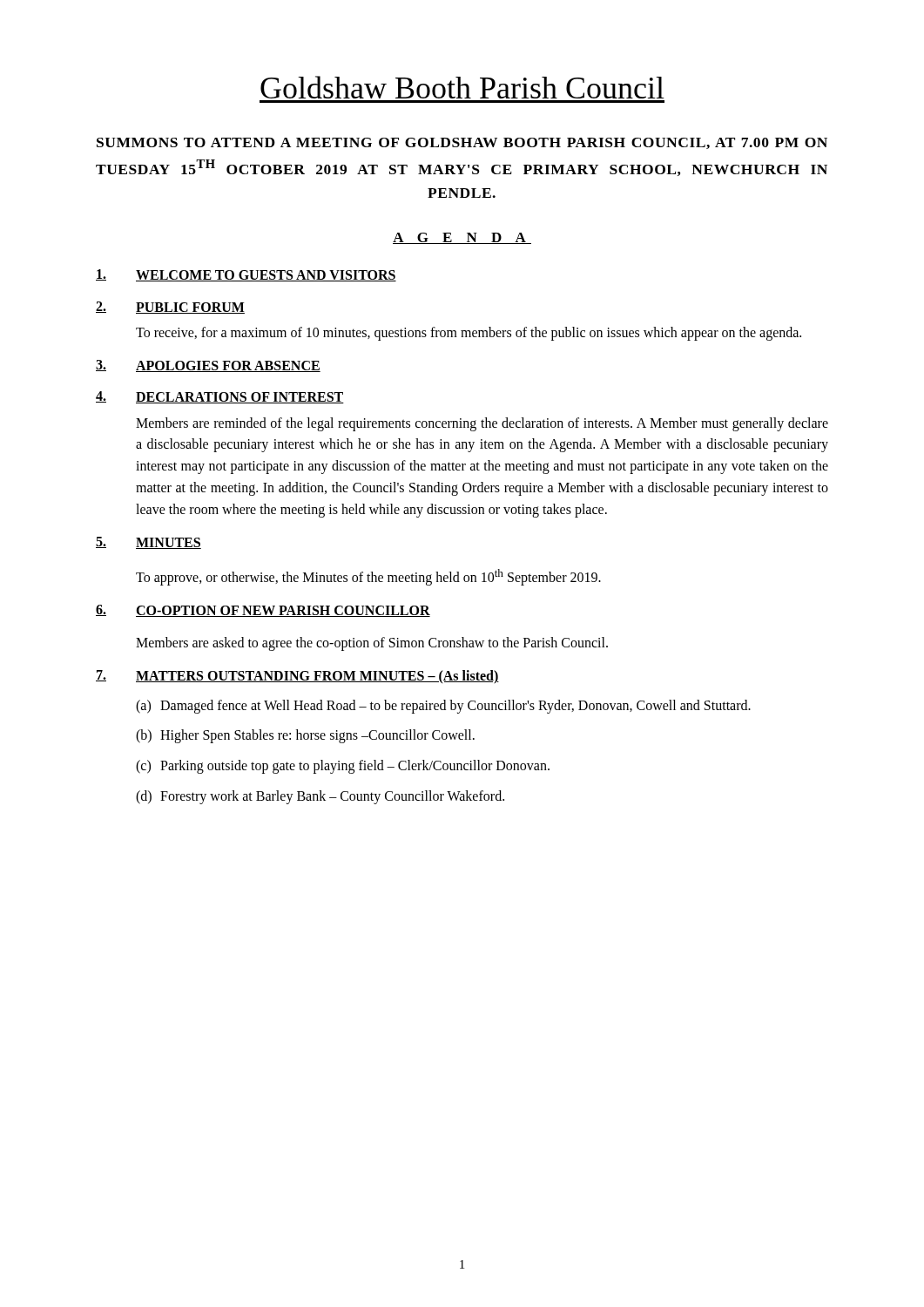Select the list item that says "(a) Damaged fence at Well Head Road –"
Image resolution: width=924 pixels, height=1307 pixels.
(x=443, y=706)
